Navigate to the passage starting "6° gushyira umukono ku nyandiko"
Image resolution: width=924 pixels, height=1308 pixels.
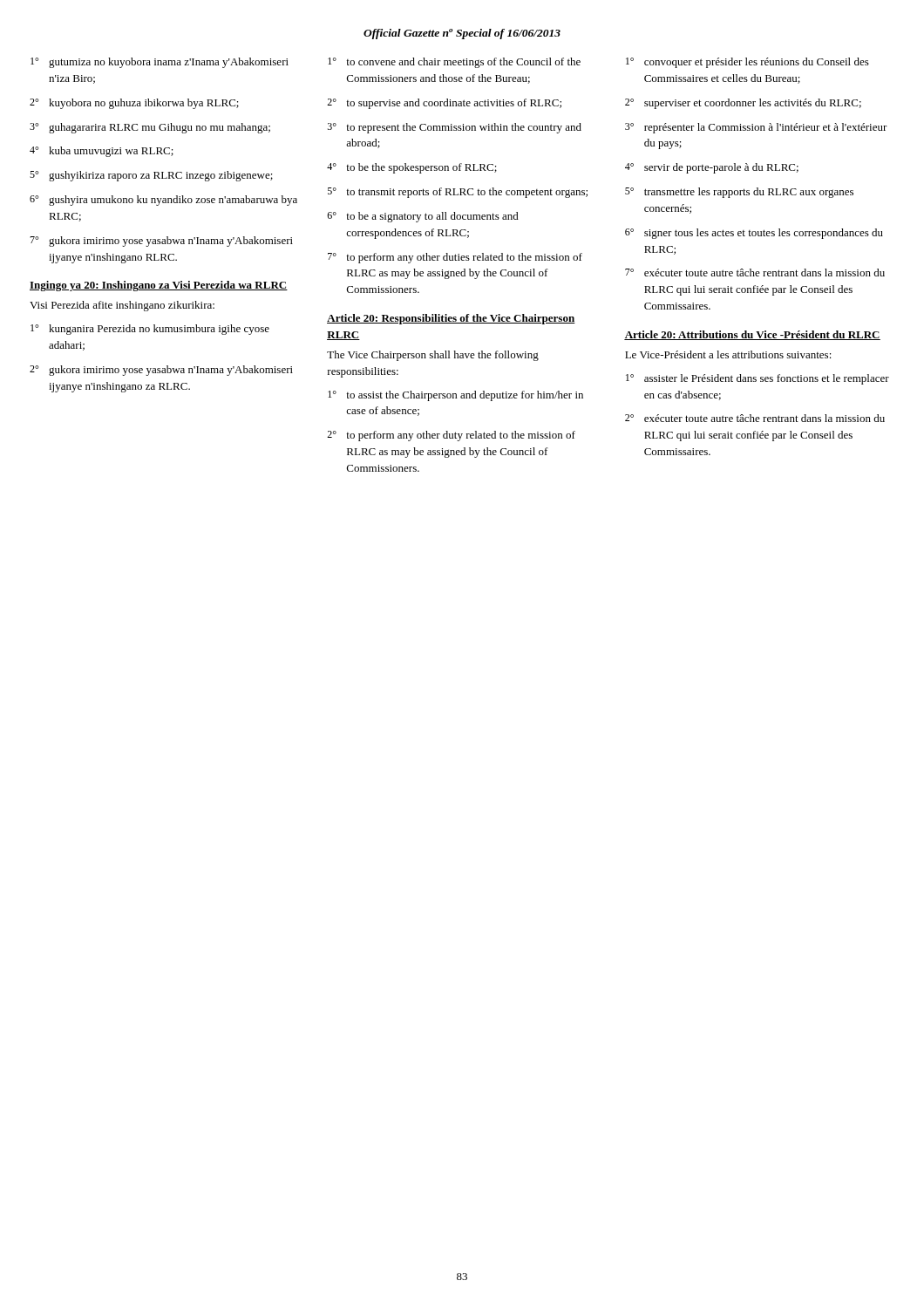point(164,208)
